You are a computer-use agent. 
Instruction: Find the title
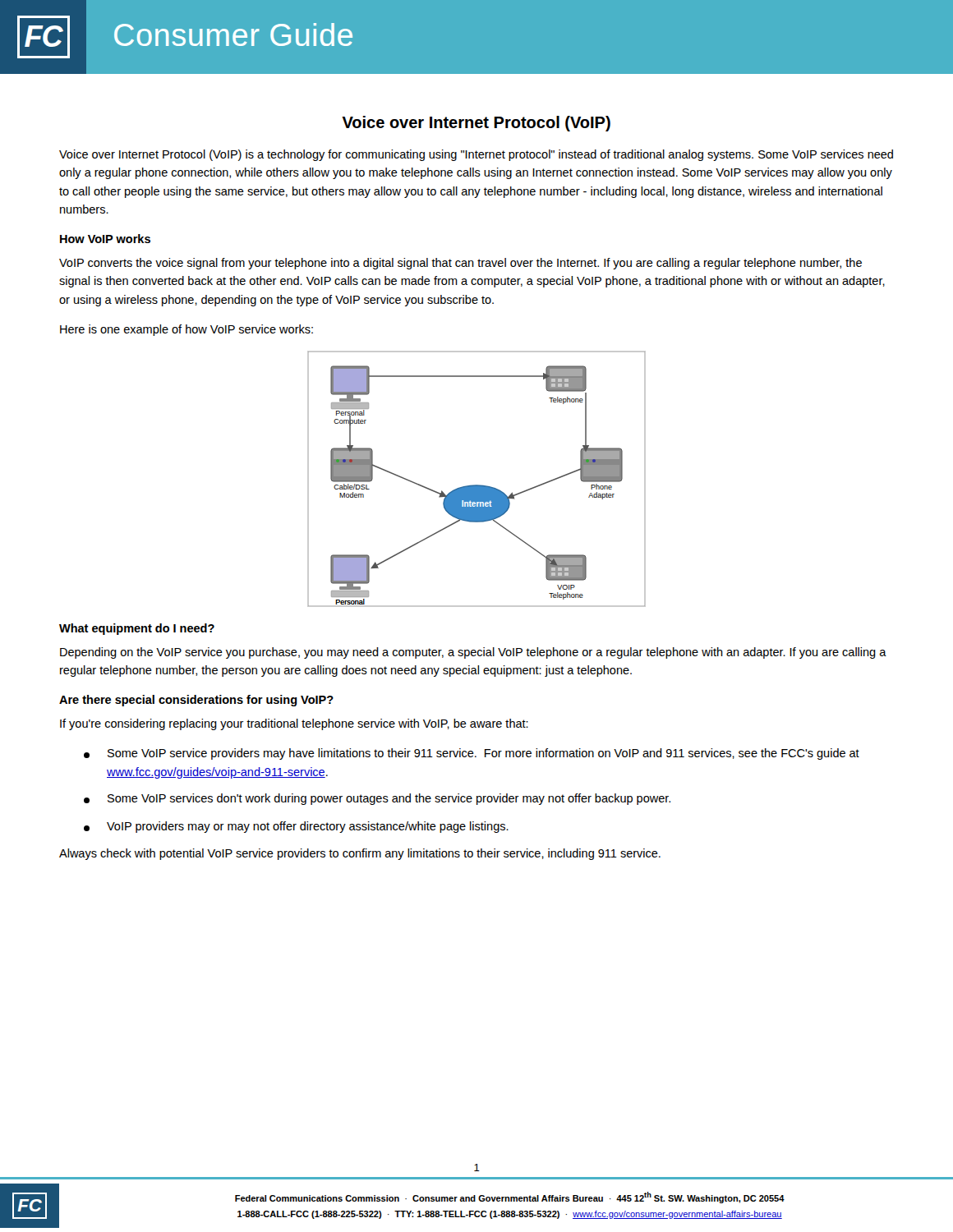pyautogui.click(x=476, y=122)
